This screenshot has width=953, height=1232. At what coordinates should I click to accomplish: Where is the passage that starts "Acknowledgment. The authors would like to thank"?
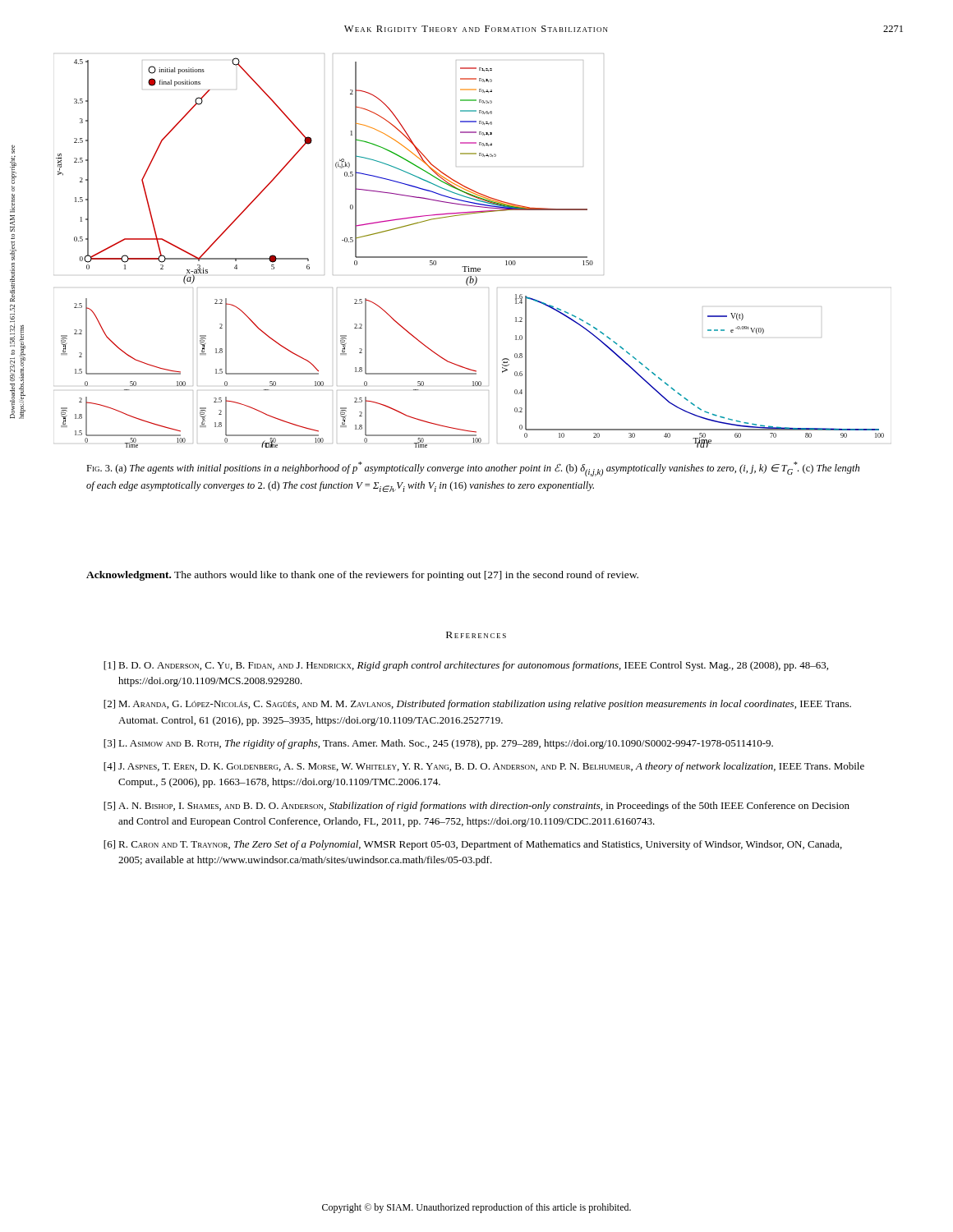[363, 574]
